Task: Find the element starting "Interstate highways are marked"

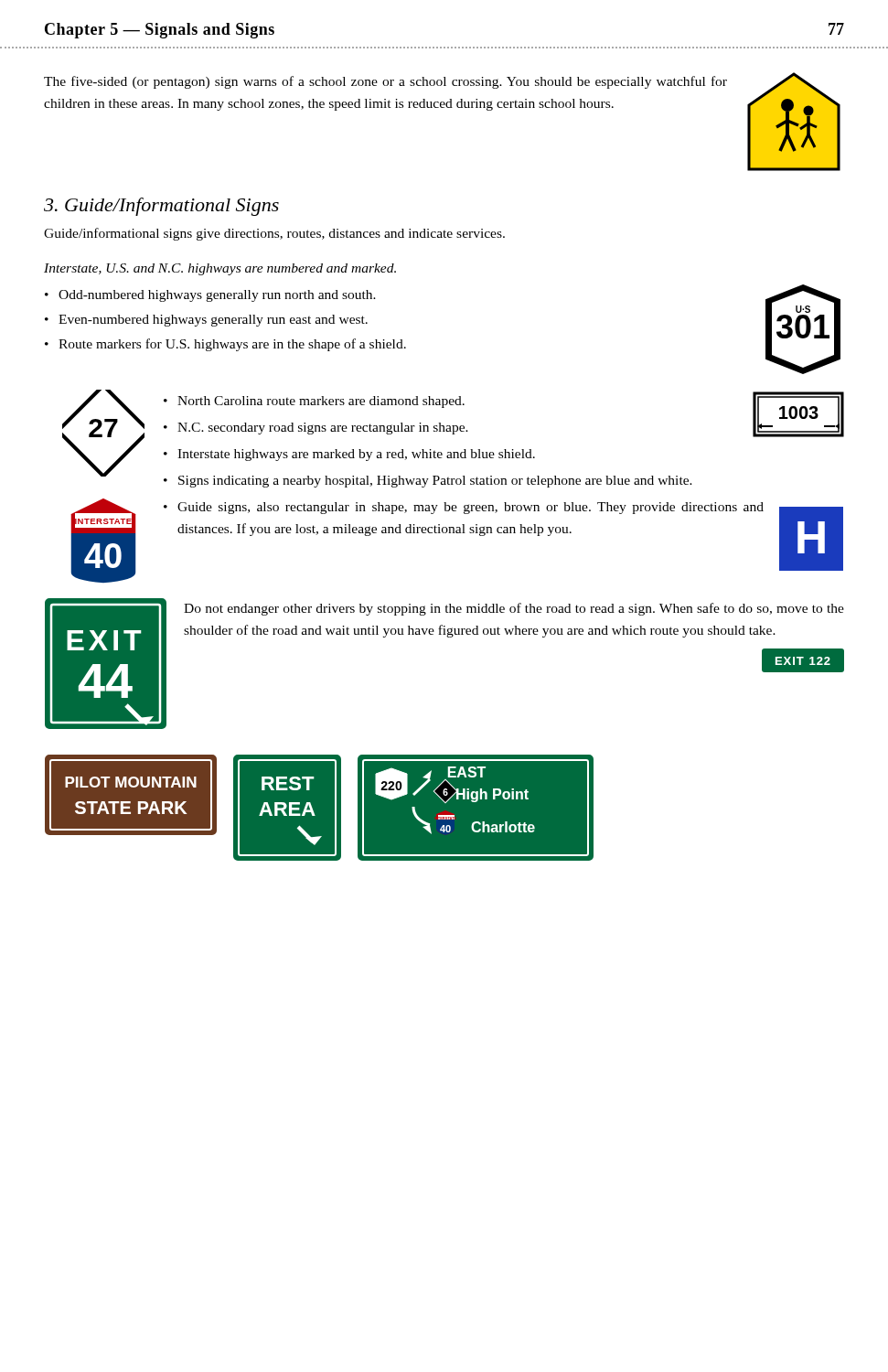Action: tap(357, 453)
